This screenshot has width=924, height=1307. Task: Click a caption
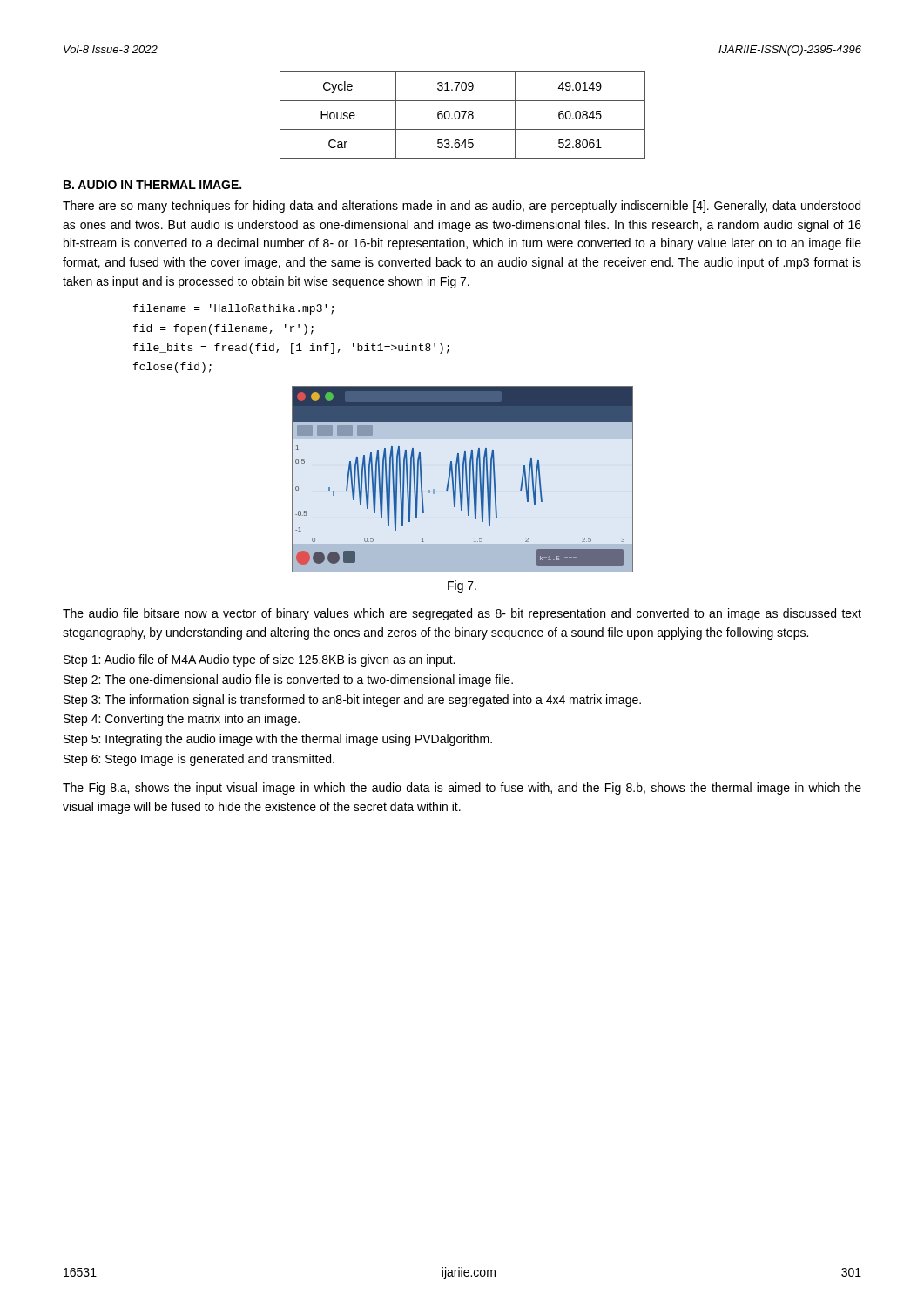[462, 585]
